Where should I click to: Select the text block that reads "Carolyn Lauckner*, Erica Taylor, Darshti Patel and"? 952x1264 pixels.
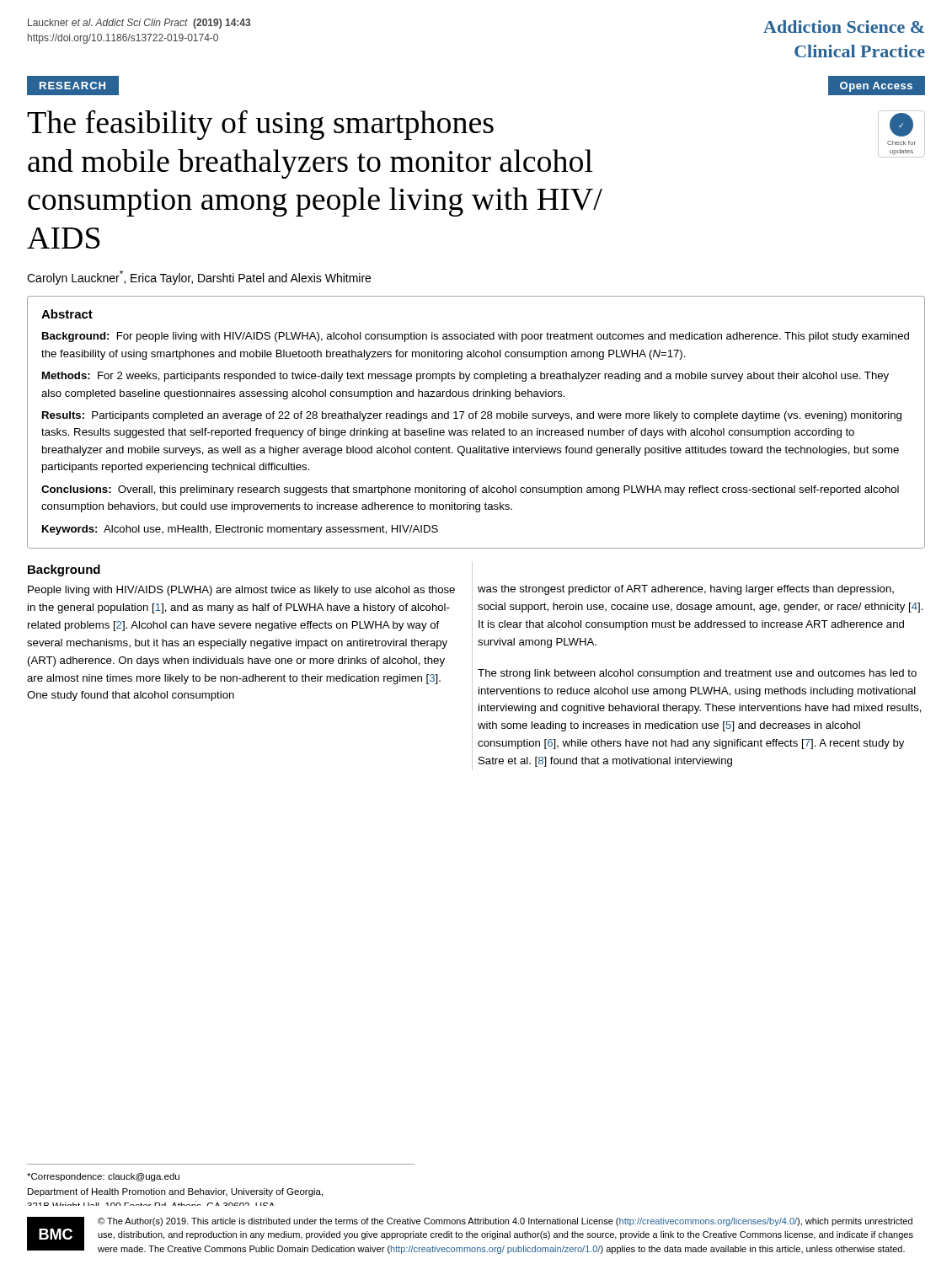(199, 276)
